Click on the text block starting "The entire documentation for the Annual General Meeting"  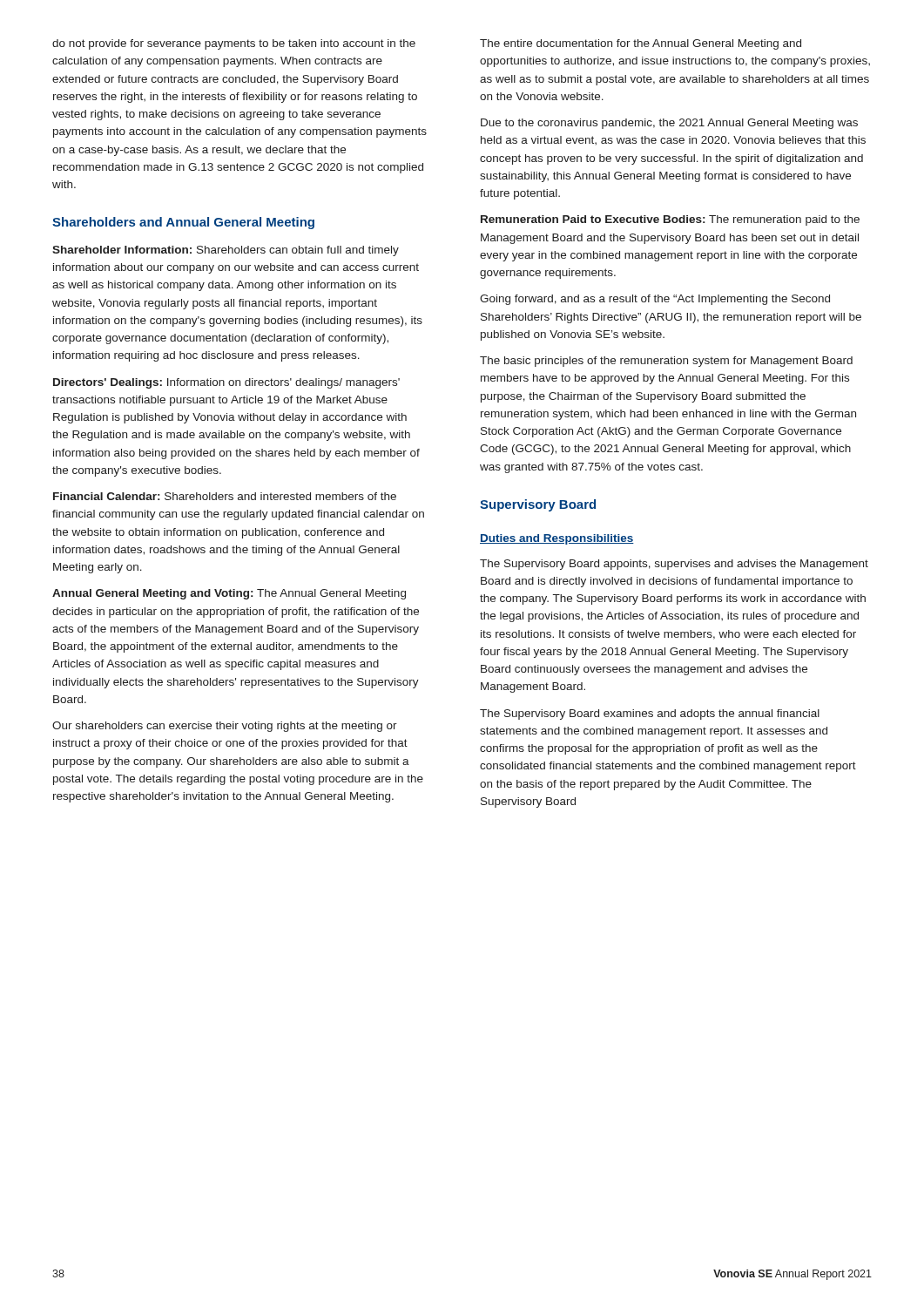coord(676,70)
